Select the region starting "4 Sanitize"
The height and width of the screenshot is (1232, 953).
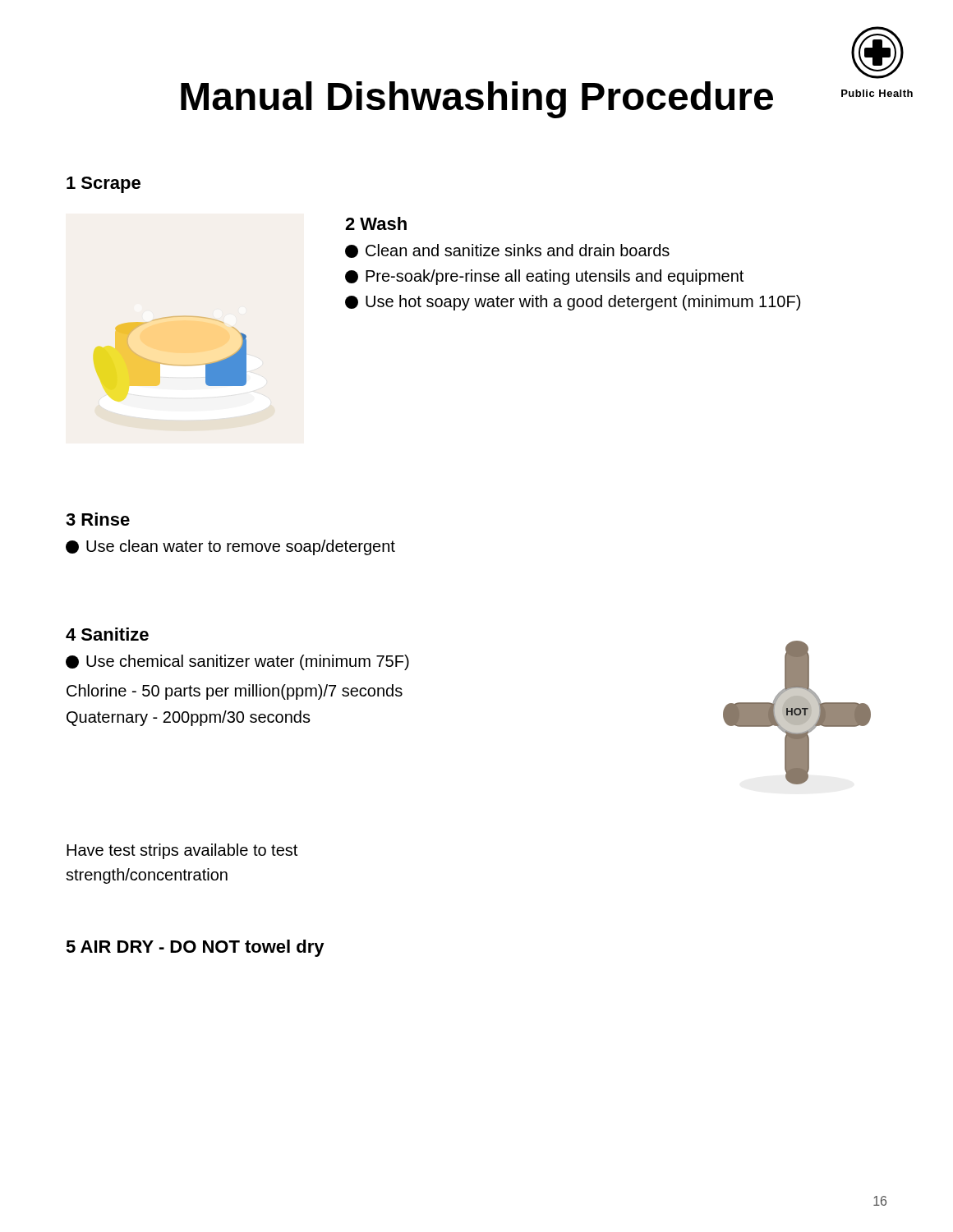(107, 634)
